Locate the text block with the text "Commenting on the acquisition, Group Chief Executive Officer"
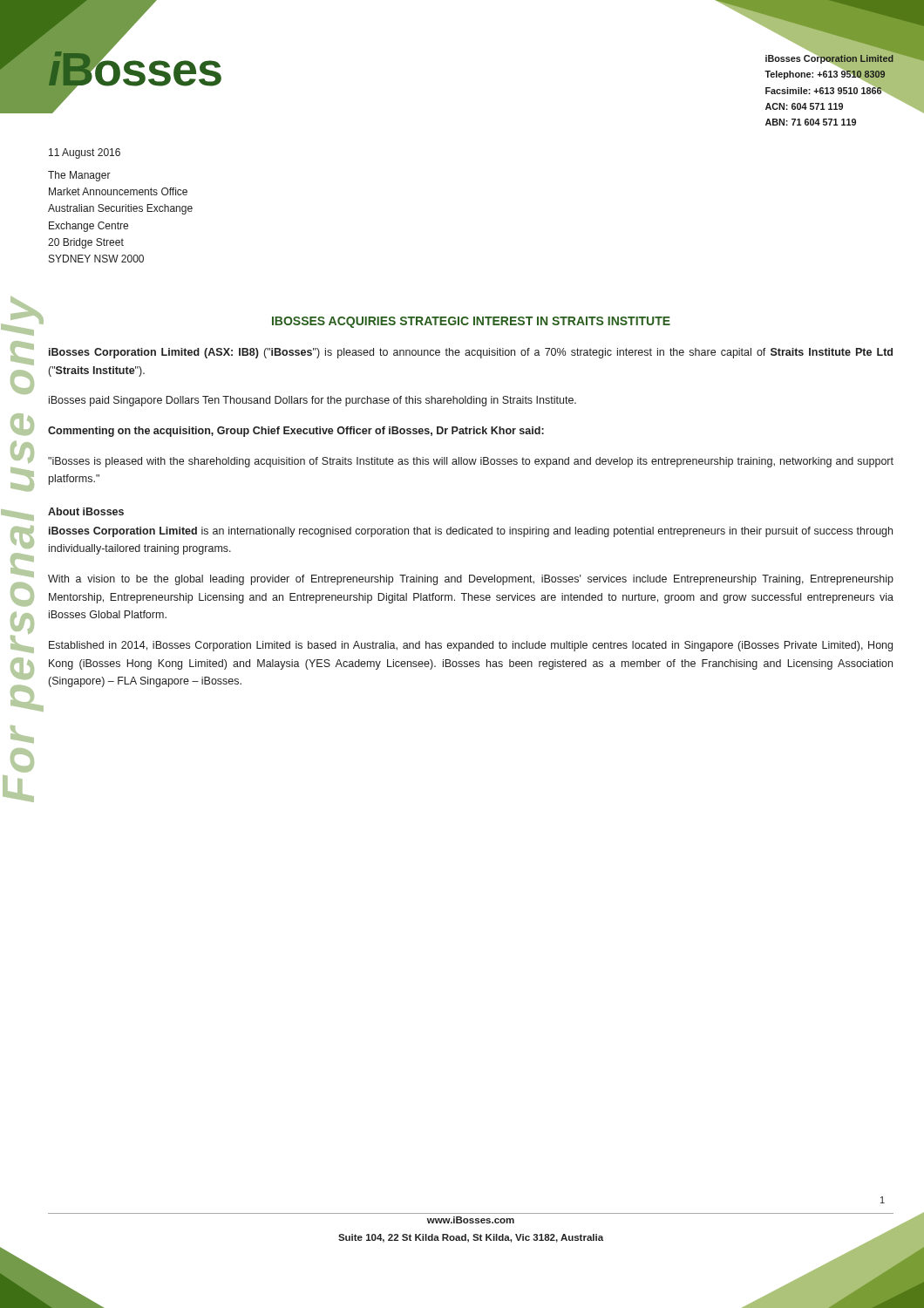The height and width of the screenshot is (1308, 924). click(x=296, y=431)
